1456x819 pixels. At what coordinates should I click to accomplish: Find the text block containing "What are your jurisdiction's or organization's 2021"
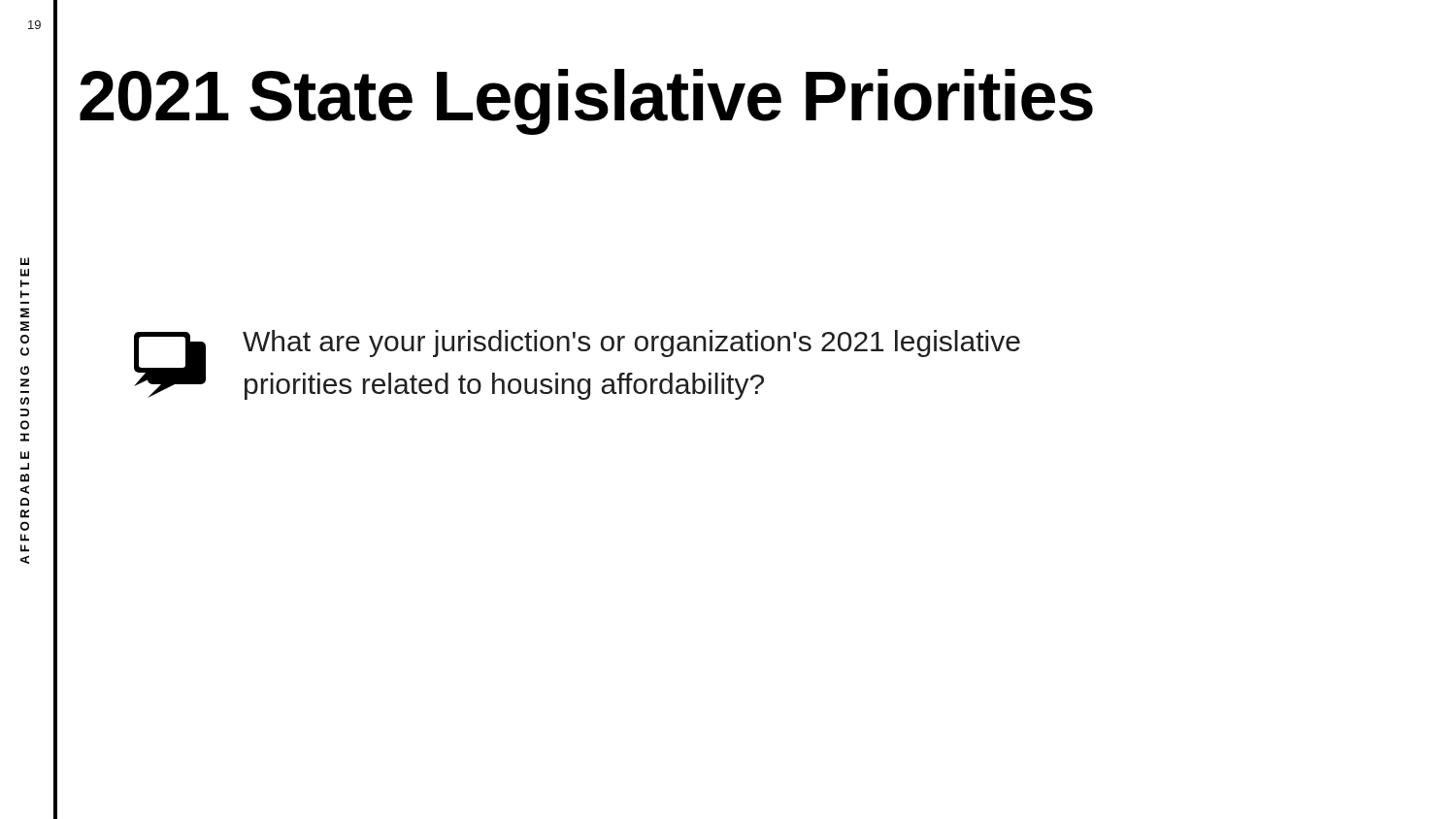coord(632,362)
